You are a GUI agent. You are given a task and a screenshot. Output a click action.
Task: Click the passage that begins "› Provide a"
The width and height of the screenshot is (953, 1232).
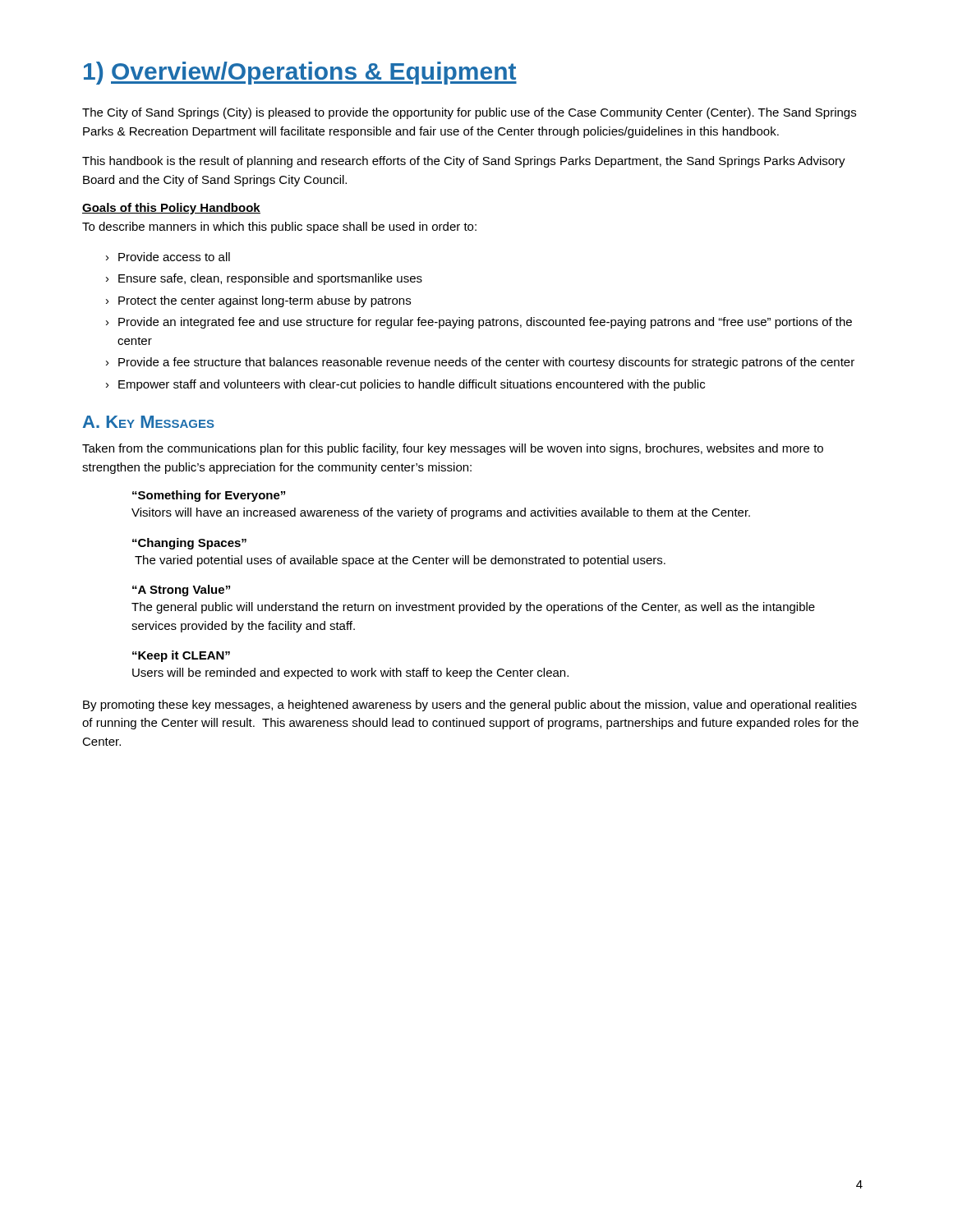(x=480, y=362)
